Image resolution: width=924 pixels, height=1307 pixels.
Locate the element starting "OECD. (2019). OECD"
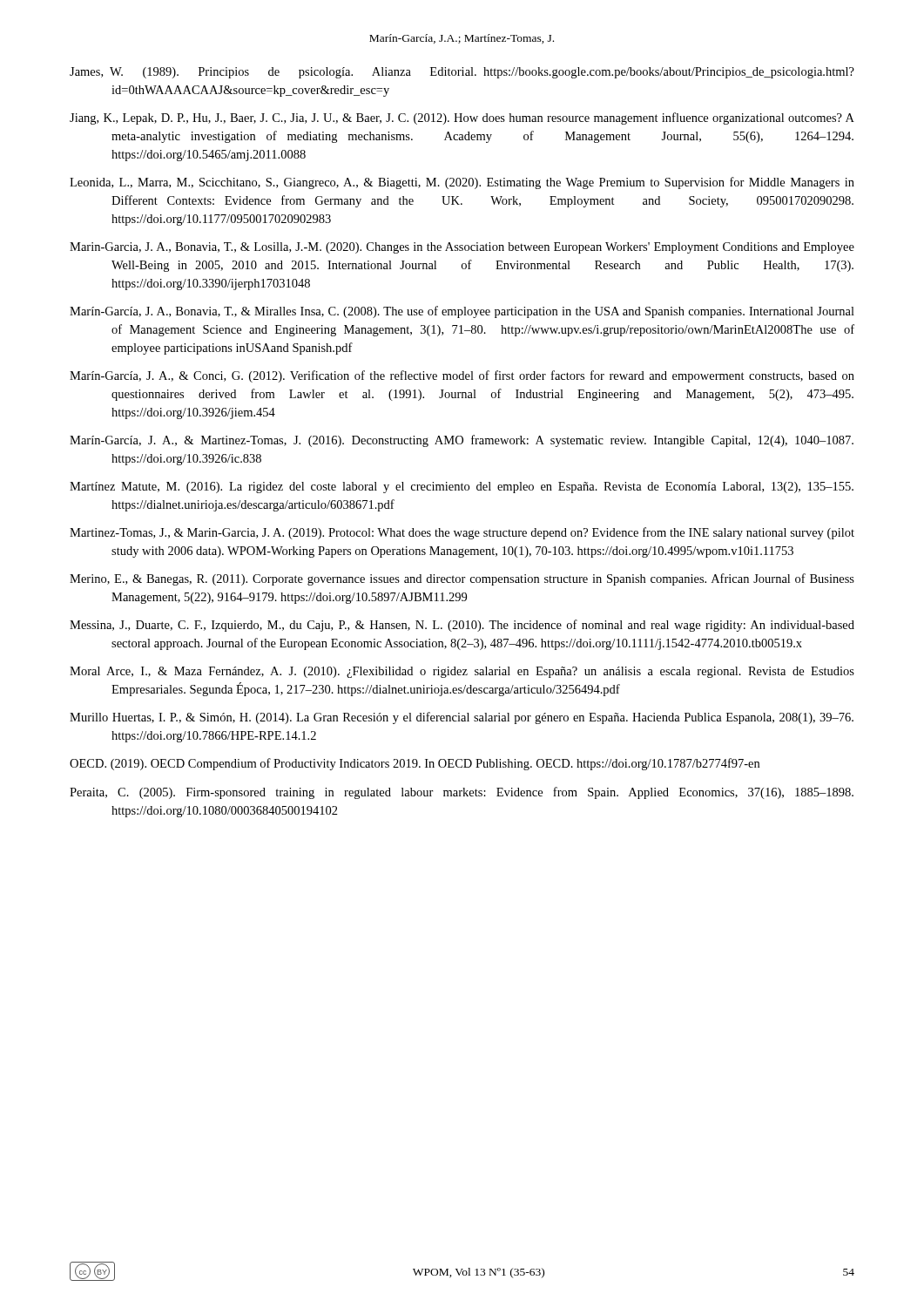pyautogui.click(x=415, y=764)
